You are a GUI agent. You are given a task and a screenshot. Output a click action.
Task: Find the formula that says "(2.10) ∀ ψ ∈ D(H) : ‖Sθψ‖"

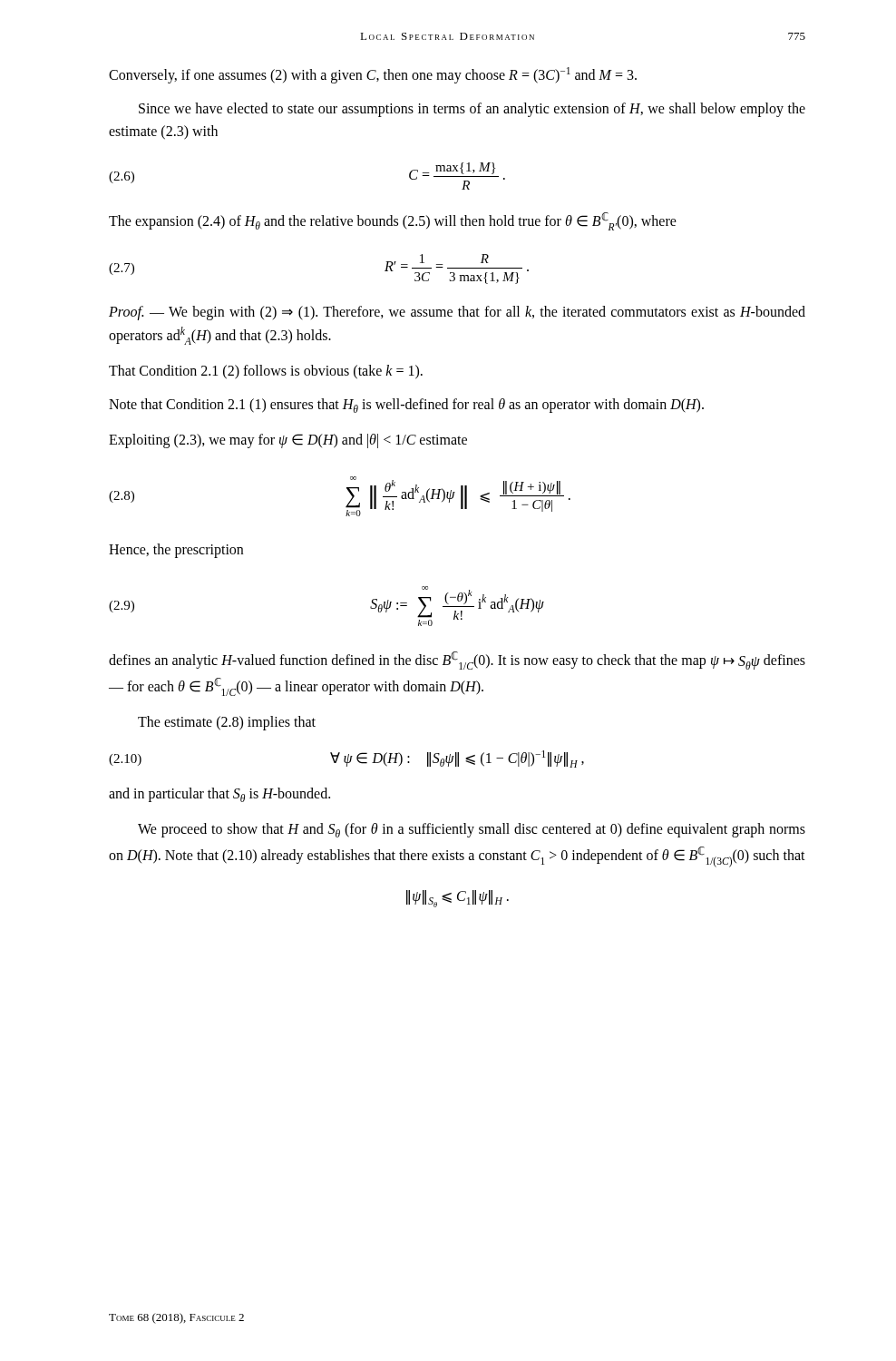457,759
